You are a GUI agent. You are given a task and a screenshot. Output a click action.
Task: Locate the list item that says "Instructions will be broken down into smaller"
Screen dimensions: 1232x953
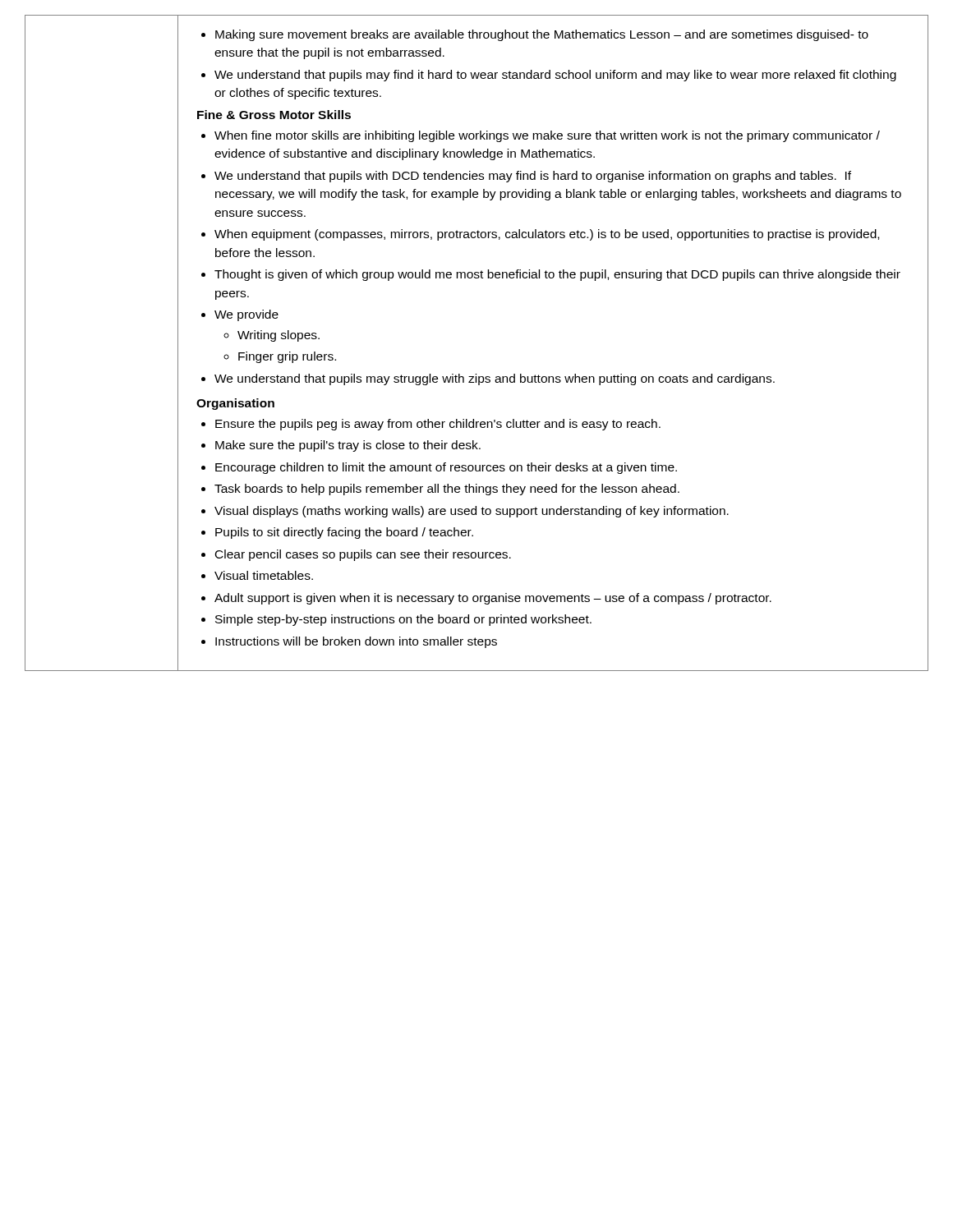tap(356, 642)
